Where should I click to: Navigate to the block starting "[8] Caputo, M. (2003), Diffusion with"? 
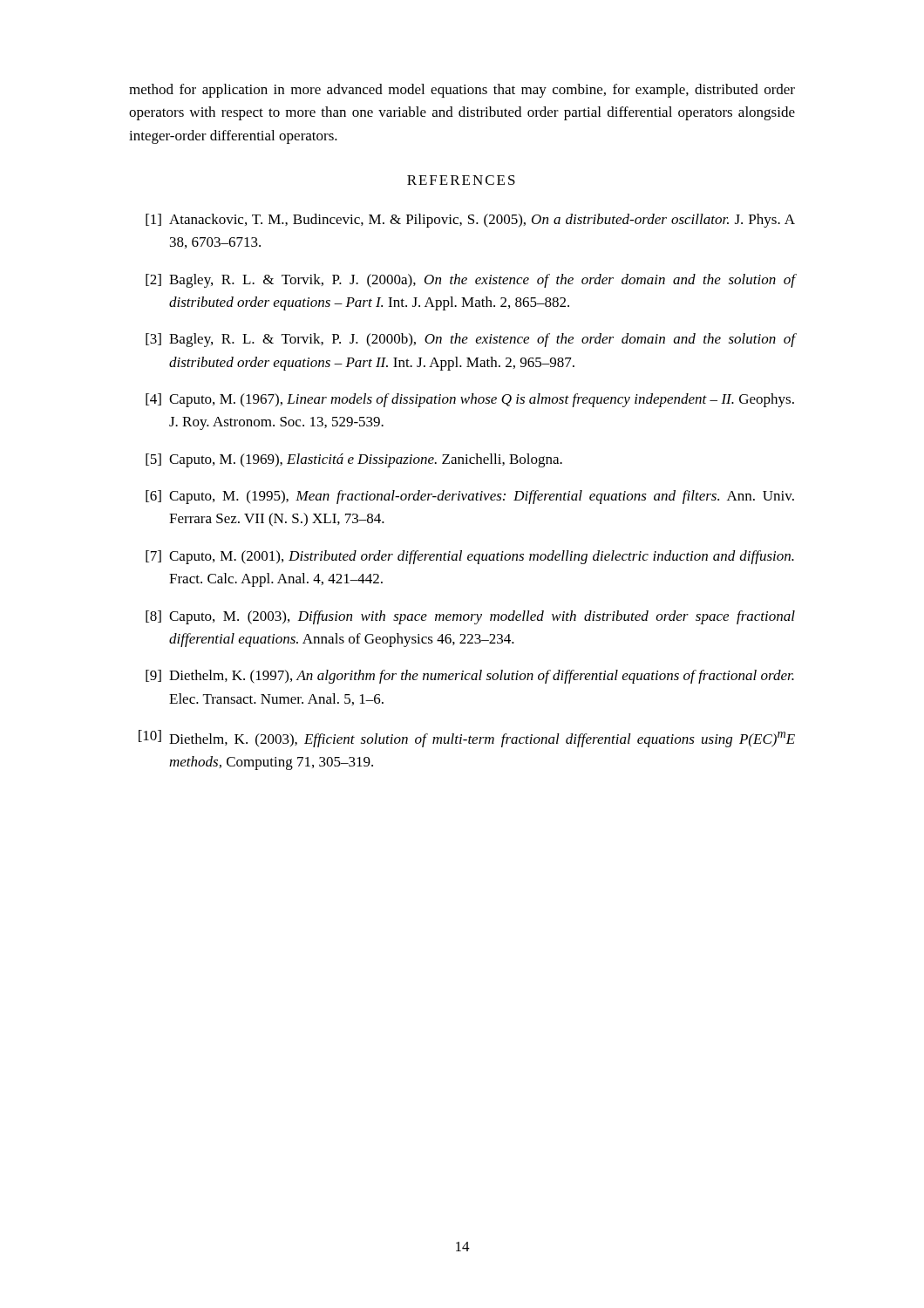tap(462, 628)
